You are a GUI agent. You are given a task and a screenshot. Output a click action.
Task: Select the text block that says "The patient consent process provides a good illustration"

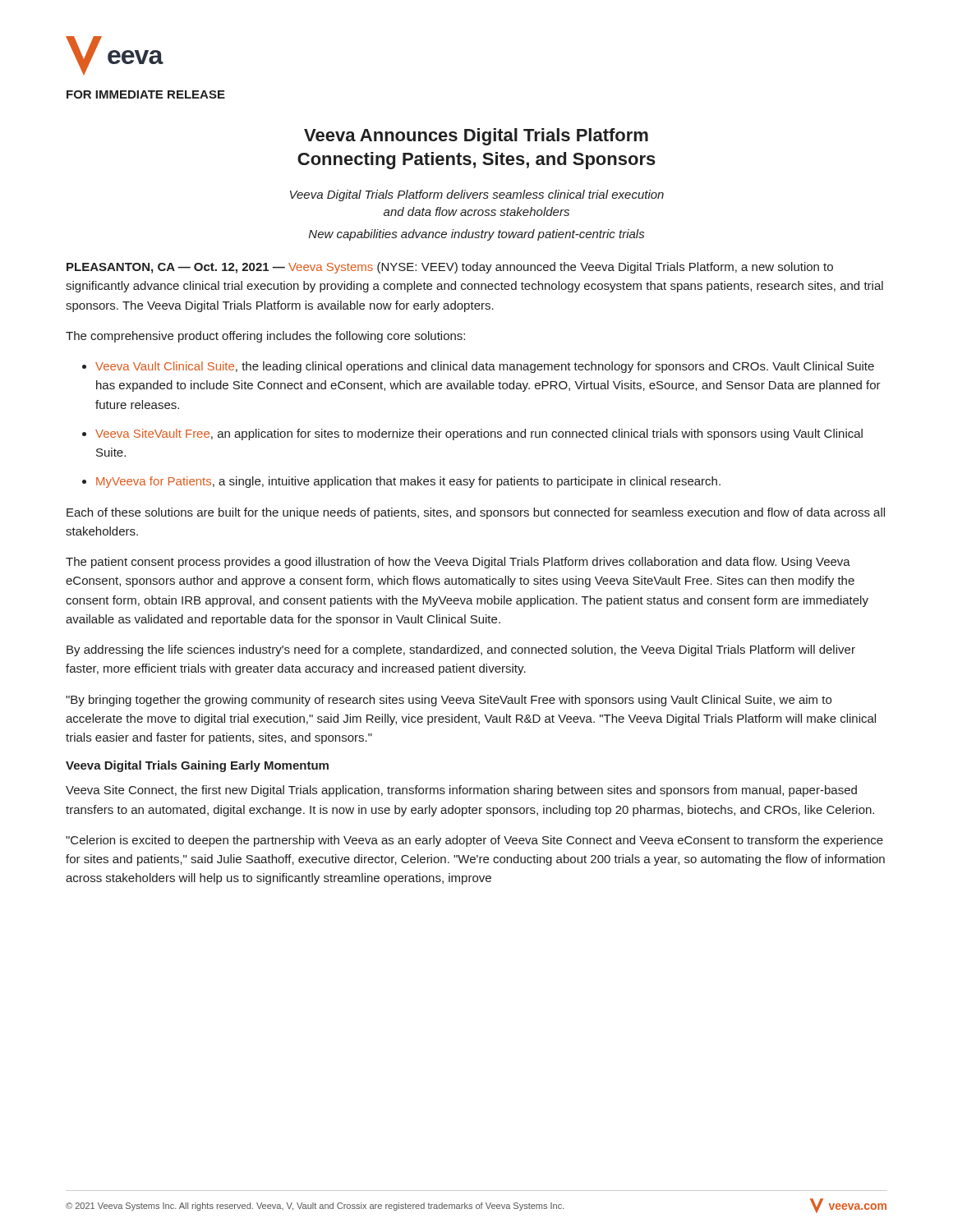tap(467, 590)
